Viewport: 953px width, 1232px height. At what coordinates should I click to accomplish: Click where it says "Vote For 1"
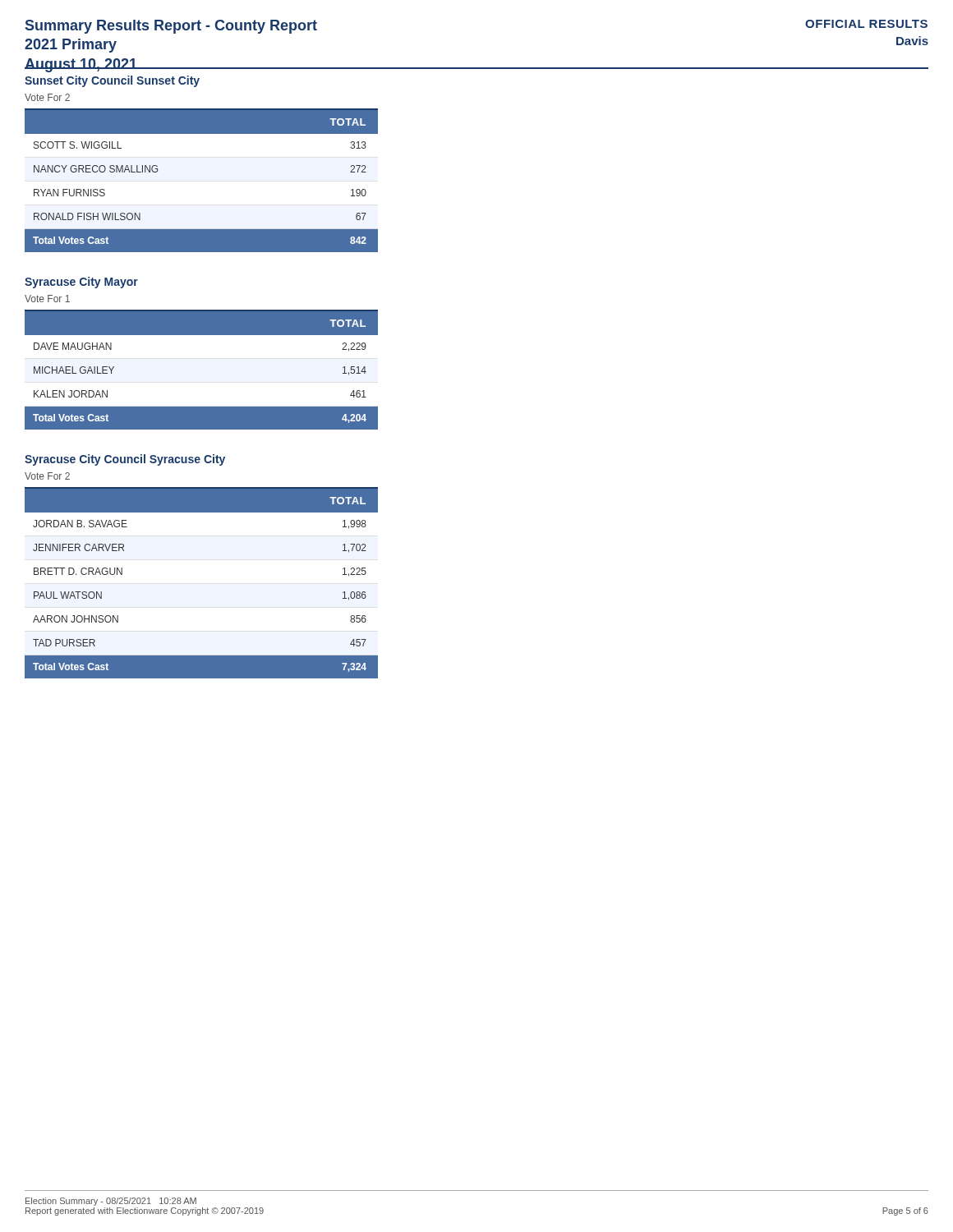tap(47, 299)
